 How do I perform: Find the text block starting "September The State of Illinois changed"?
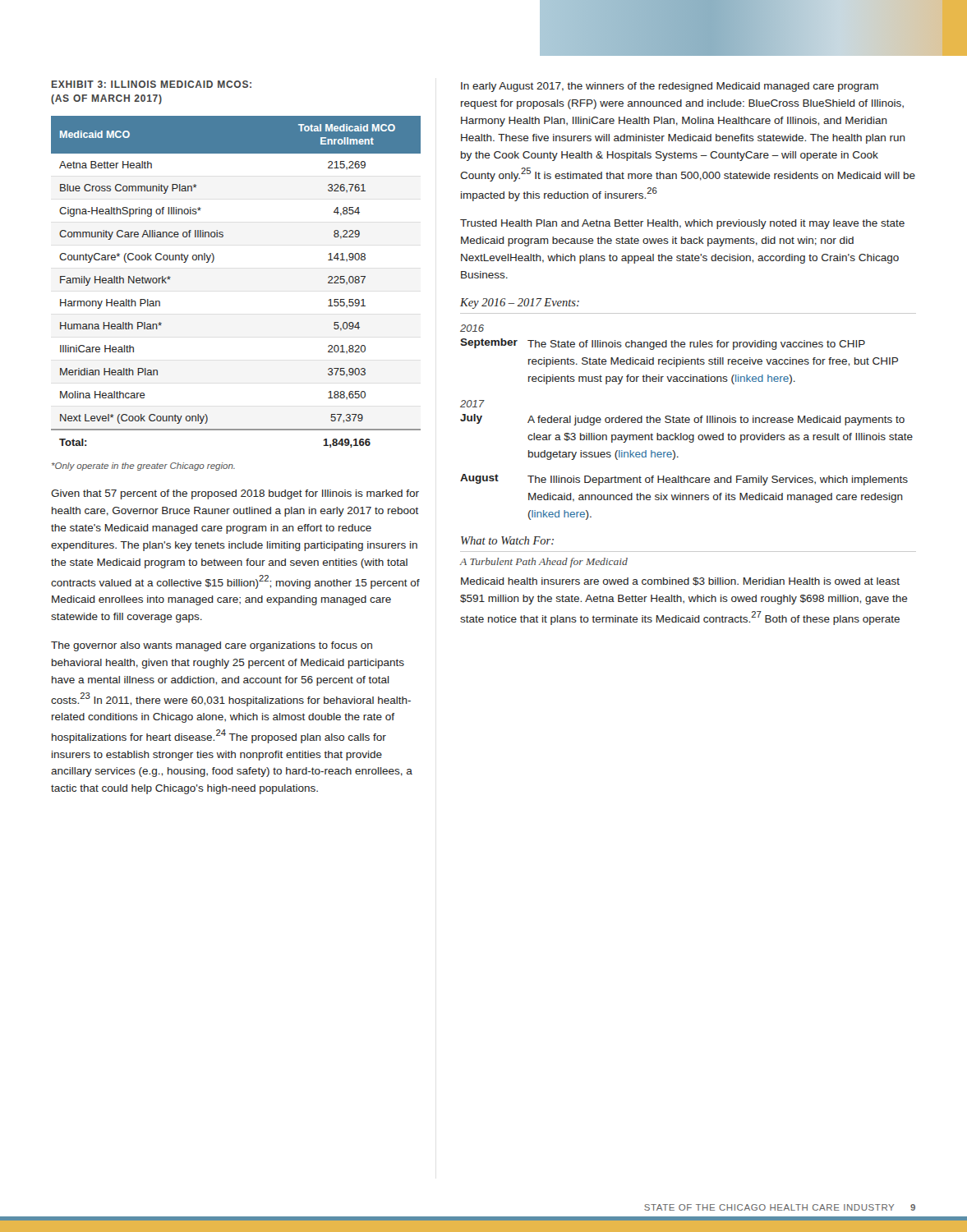(x=688, y=362)
